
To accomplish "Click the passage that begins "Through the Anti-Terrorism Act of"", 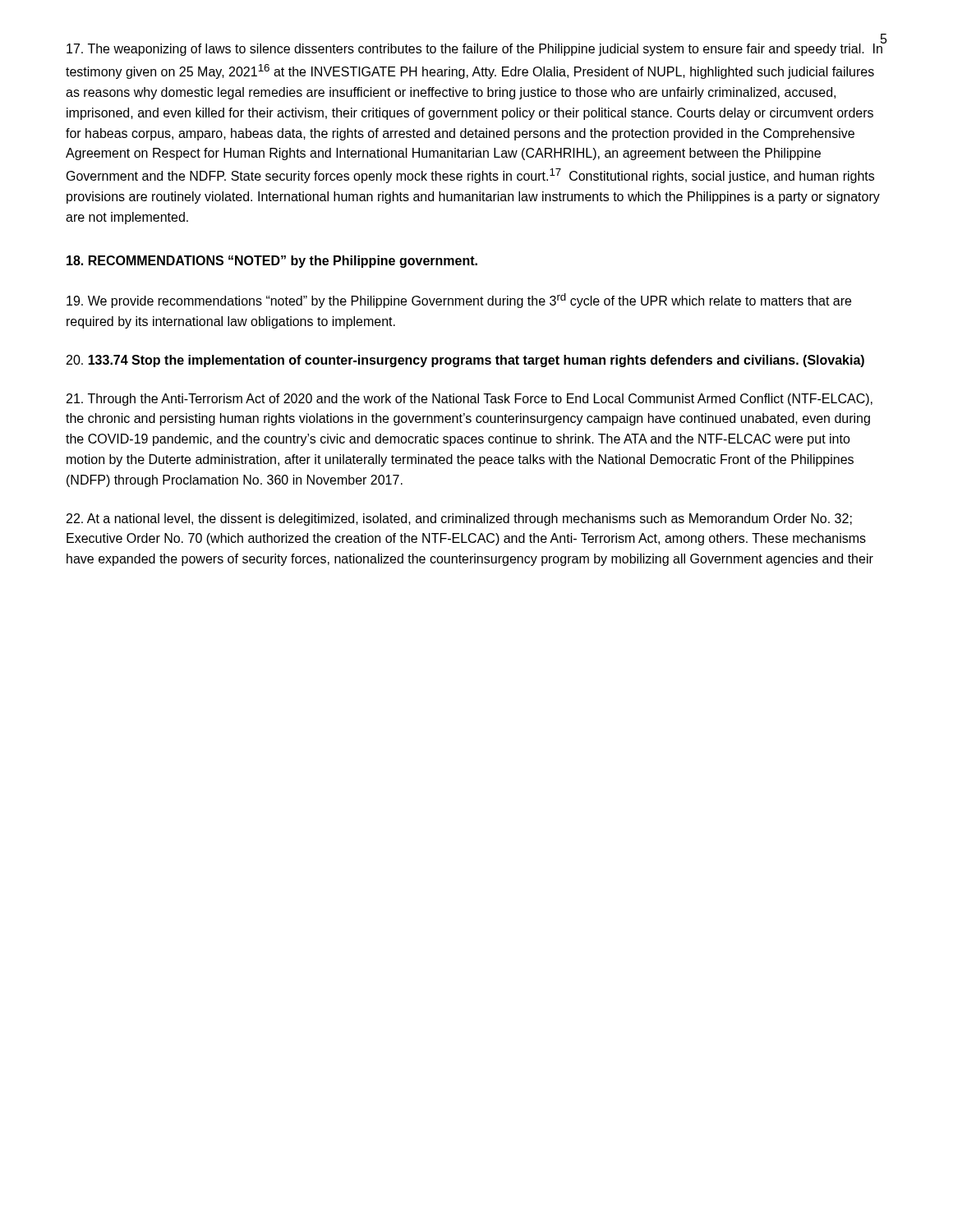I will pyautogui.click(x=469, y=439).
